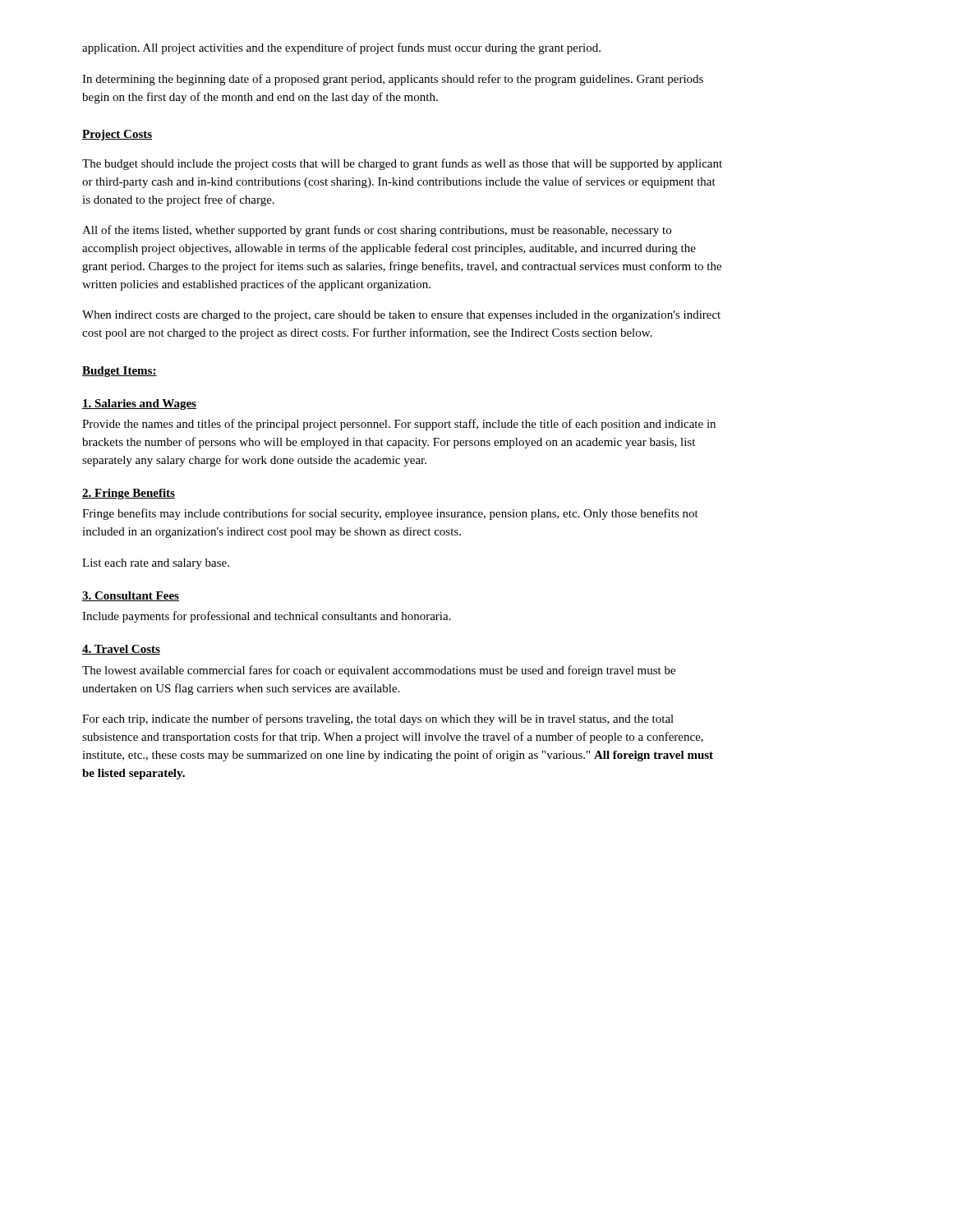Where is the passage that starts "Include payments for professional and"?

pos(267,616)
